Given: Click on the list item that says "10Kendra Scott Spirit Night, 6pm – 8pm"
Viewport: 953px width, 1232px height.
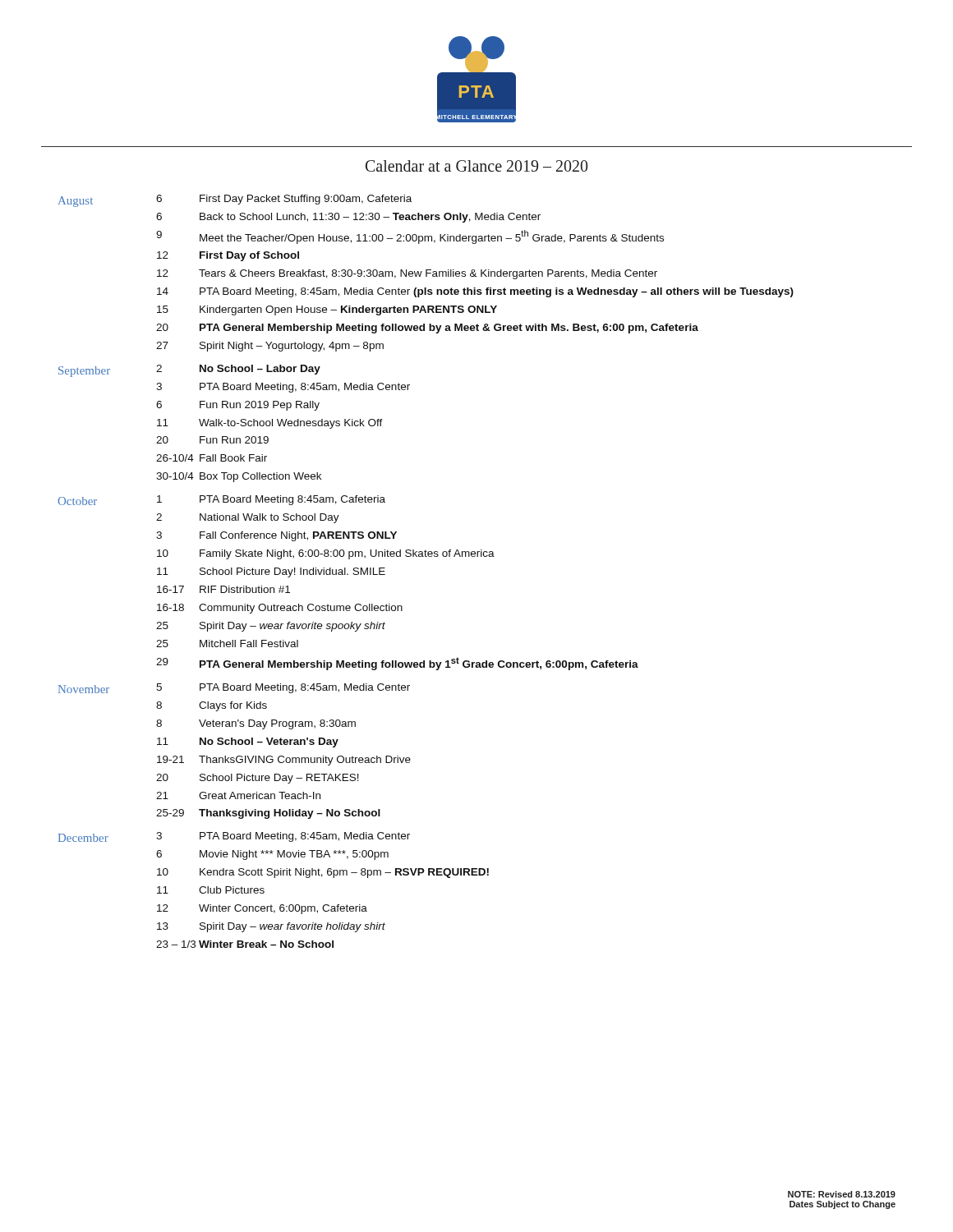Looking at the screenshot, I should point(323,873).
